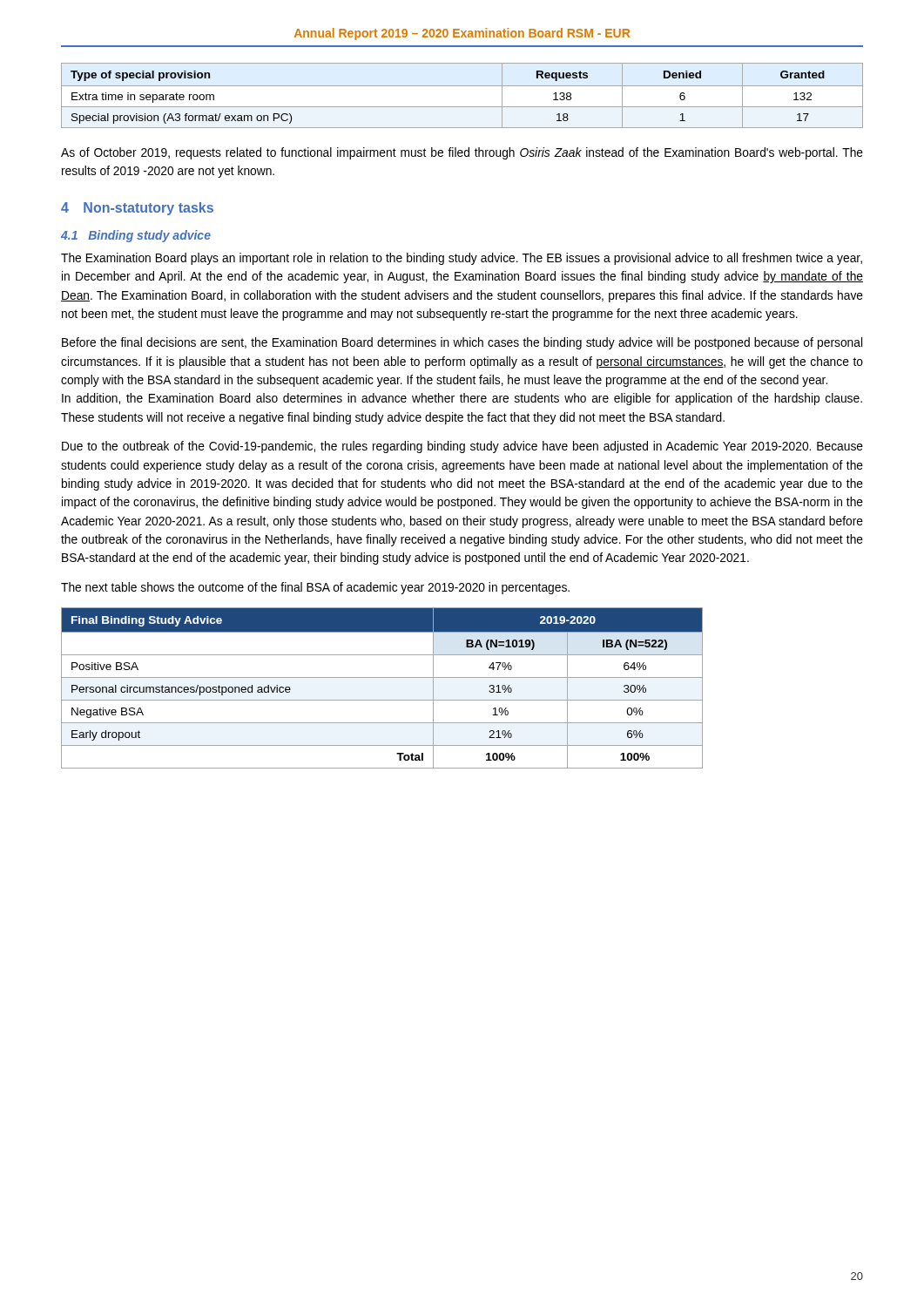Select the table that reads "Extra time in separate room"
Screen dimensions: 1307x924
click(x=462, y=95)
